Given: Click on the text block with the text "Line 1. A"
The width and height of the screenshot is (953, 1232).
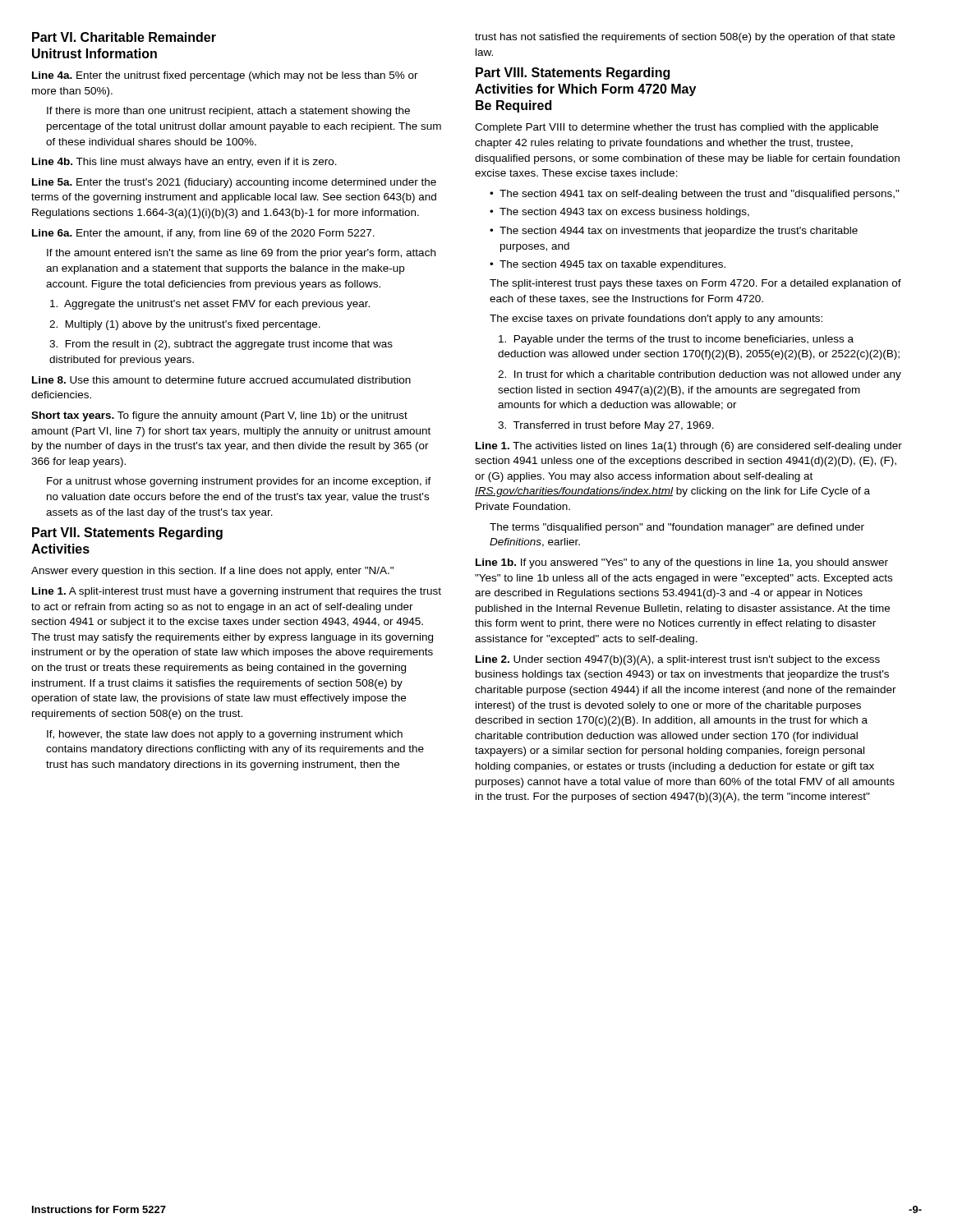Looking at the screenshot, I should (x=237, y=653).
